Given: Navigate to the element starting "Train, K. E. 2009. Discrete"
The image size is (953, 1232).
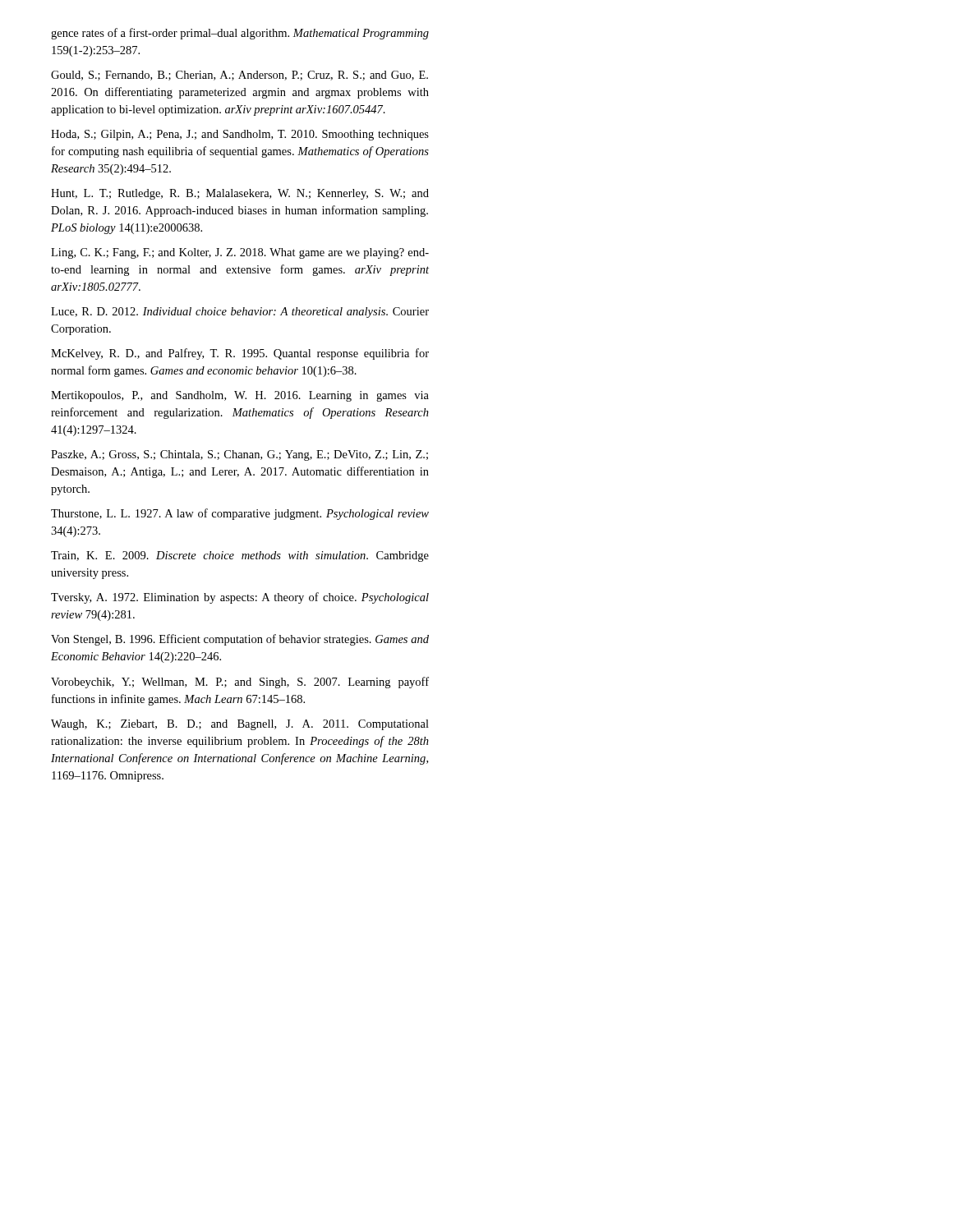Looking at the screenshot, I should tap(240, 564).
